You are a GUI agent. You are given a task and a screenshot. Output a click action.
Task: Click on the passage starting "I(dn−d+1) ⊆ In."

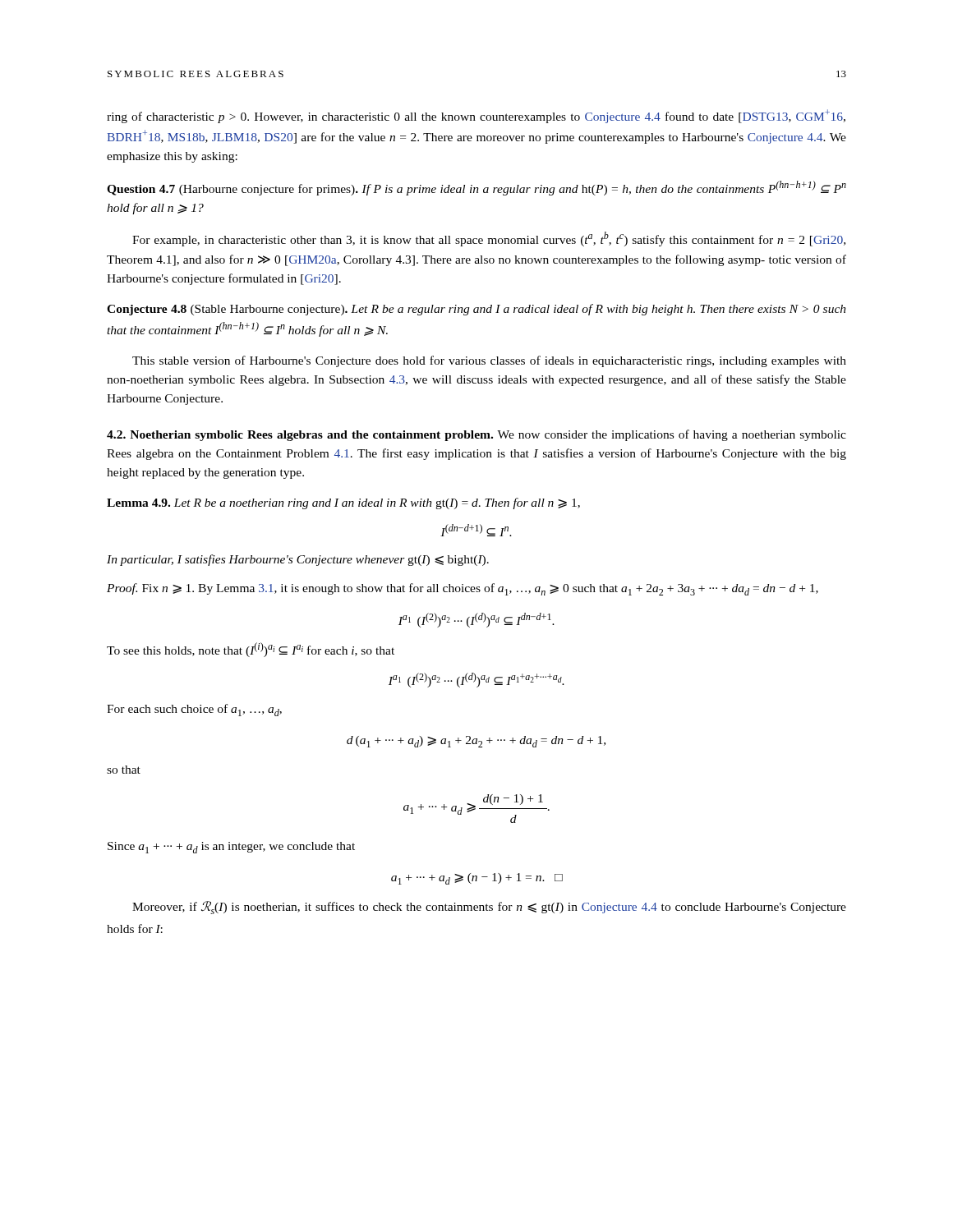(476, 530)
